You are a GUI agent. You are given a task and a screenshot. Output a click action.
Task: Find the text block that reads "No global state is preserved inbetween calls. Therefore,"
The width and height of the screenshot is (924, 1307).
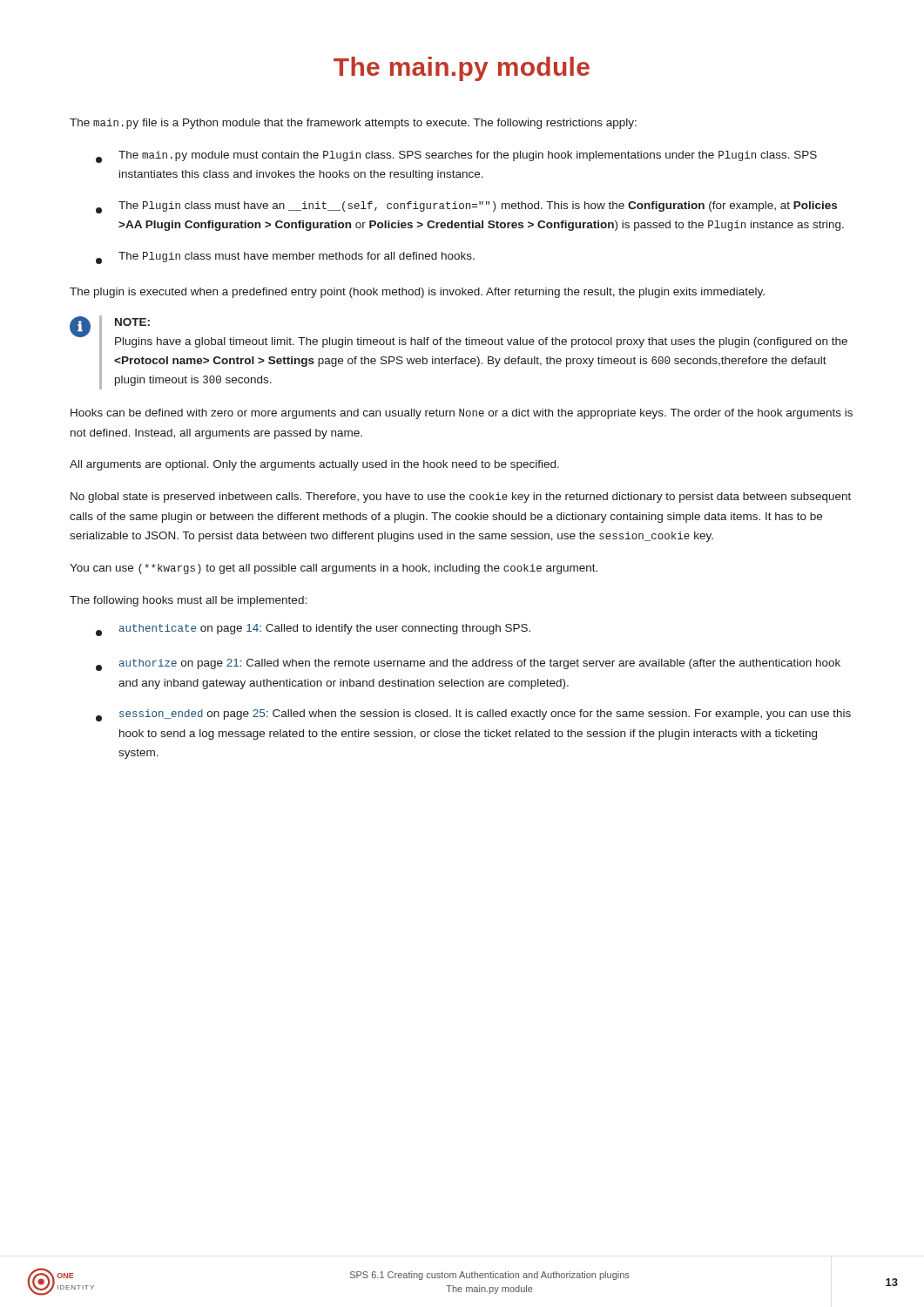click(460, 516)
